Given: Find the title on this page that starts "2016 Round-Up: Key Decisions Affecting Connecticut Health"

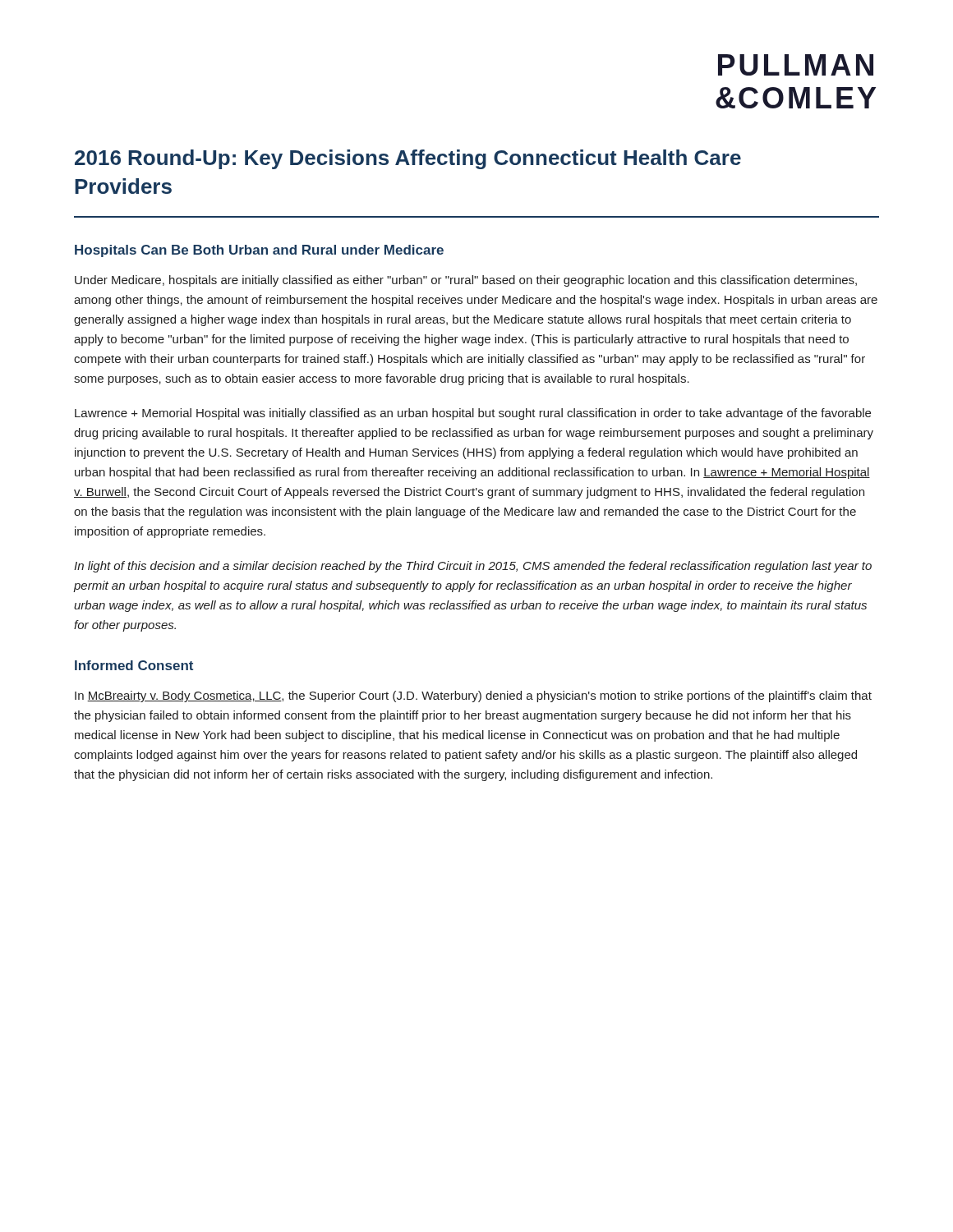Looking at the screenshot, I should 476,173.
